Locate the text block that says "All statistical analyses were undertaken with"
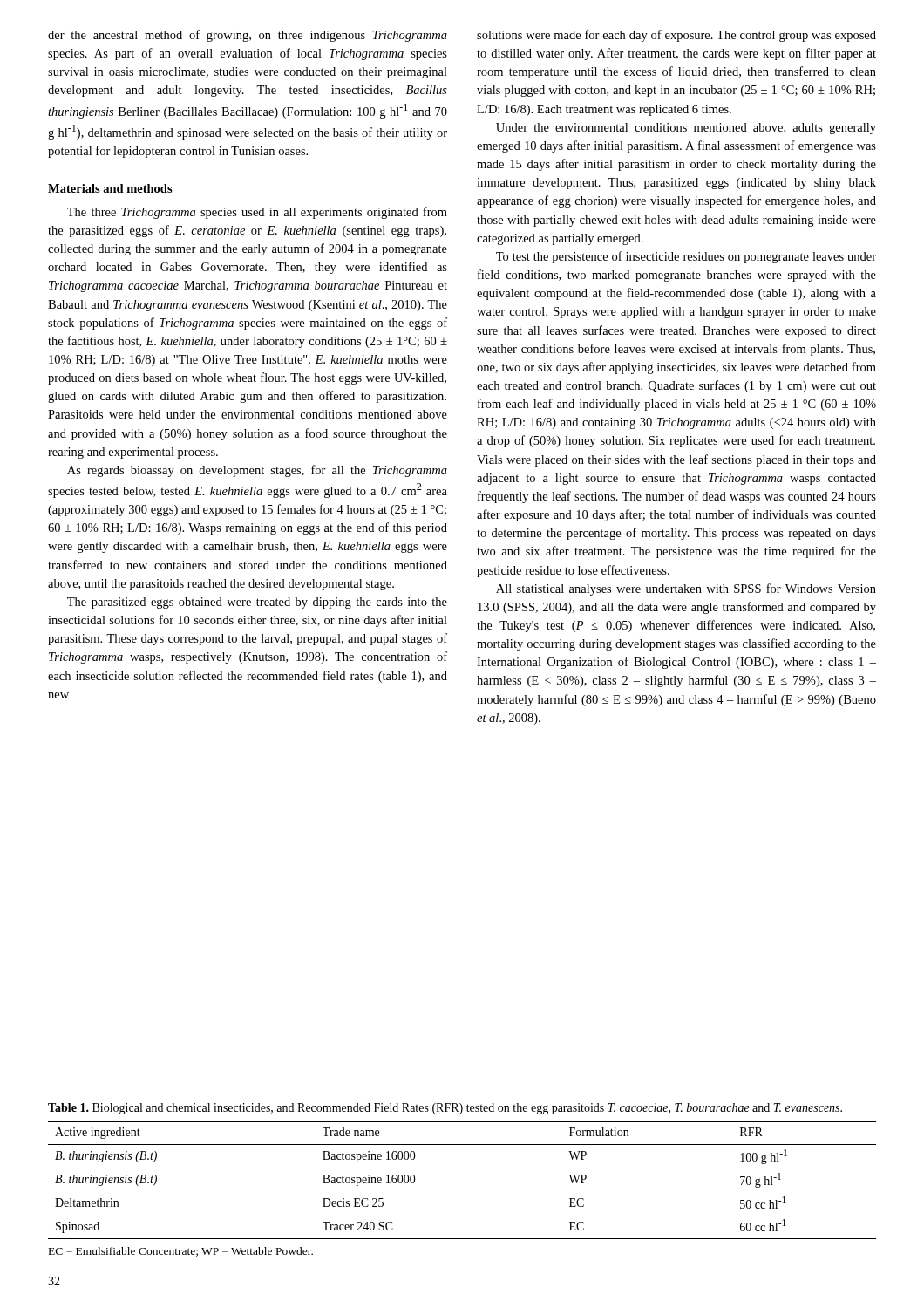Screen dimensions: 1308x924 676,653
